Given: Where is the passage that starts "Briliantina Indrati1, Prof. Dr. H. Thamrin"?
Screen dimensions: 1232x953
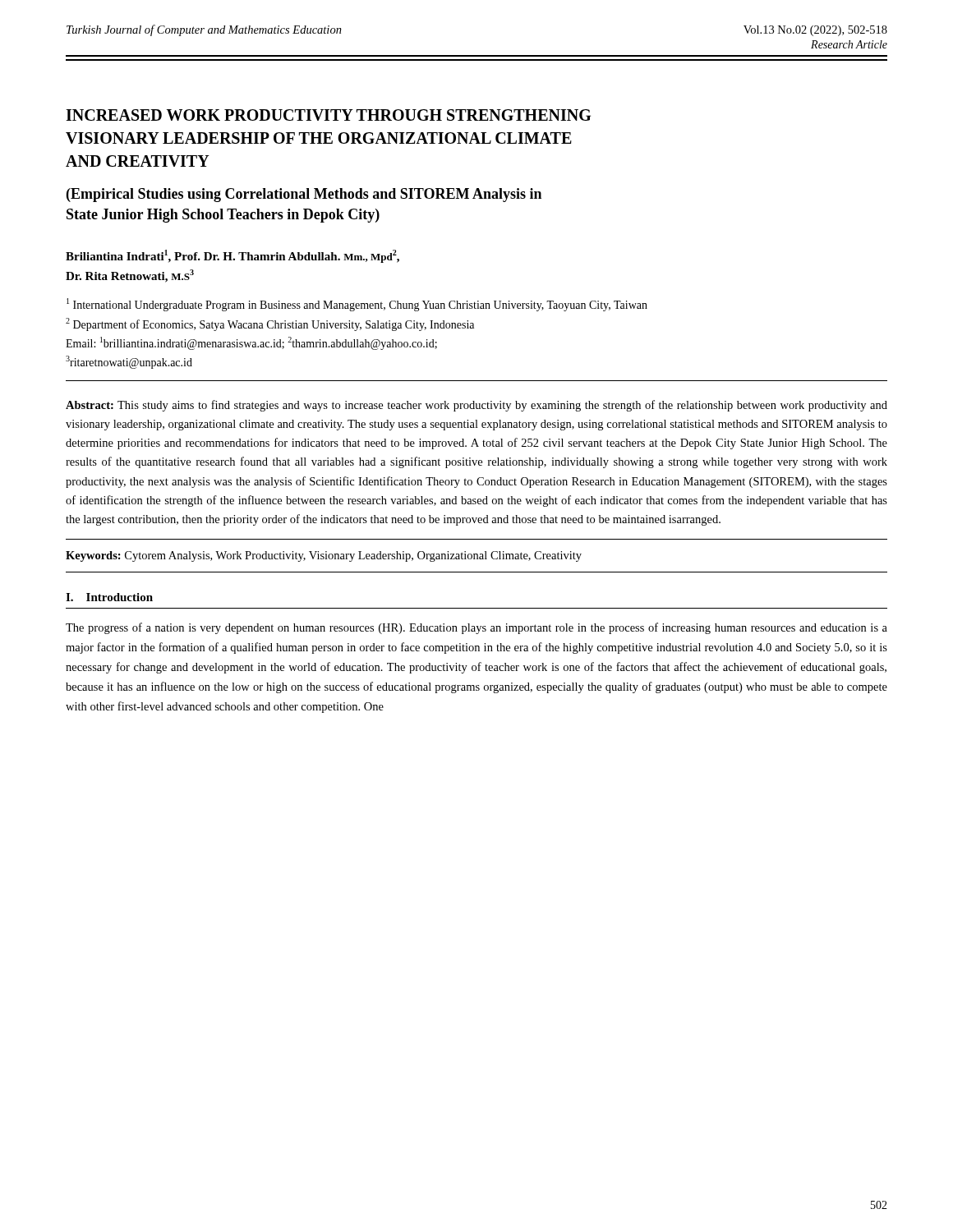Looking at the screenshot, I should click(x=233, y=265).
